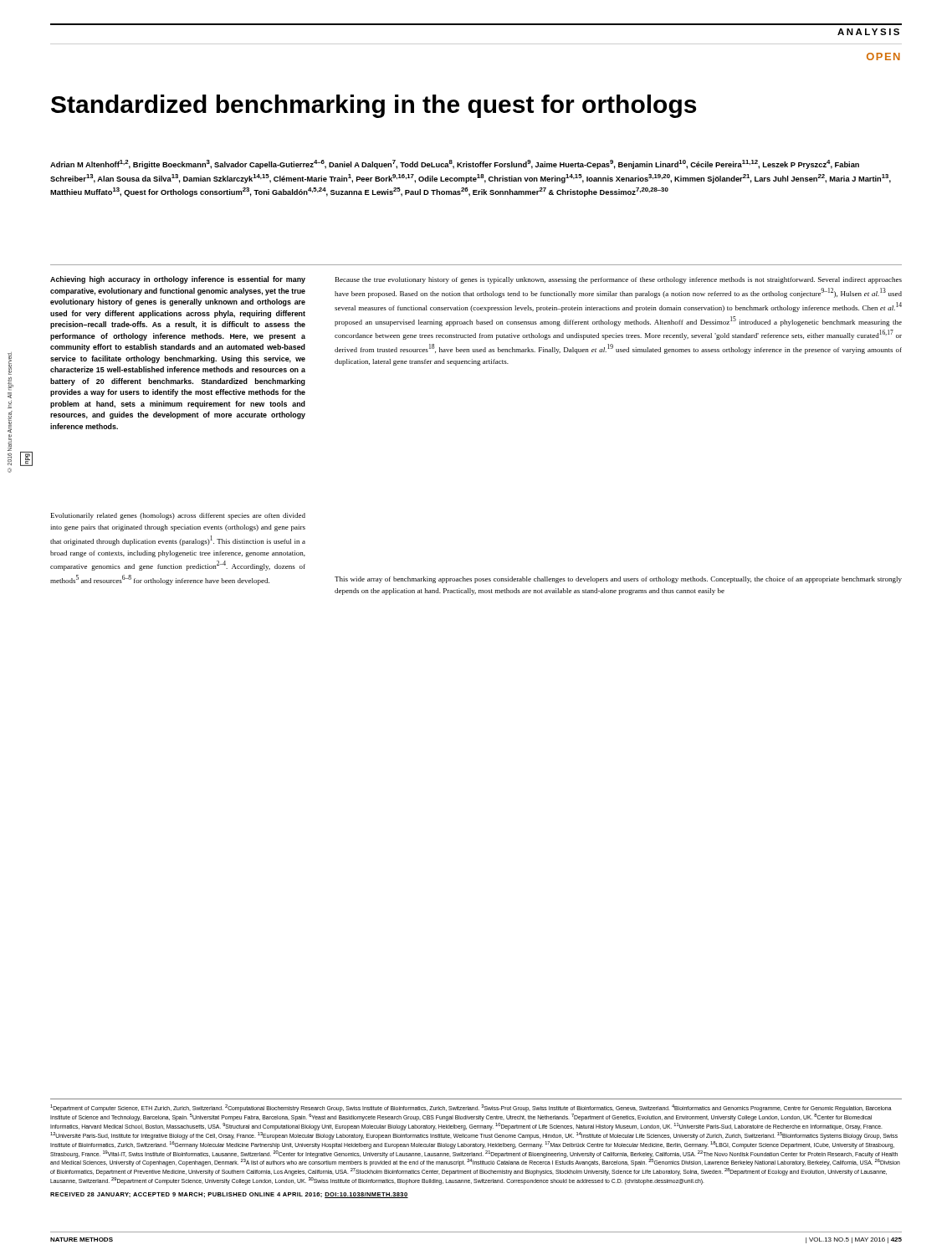Find the text block with the text "RECEIVED 28 JANUARY; ACCEPTED 9"
Viewport: 952px width, 1255px height.
pyautogui.click(x=229, y=1194)
